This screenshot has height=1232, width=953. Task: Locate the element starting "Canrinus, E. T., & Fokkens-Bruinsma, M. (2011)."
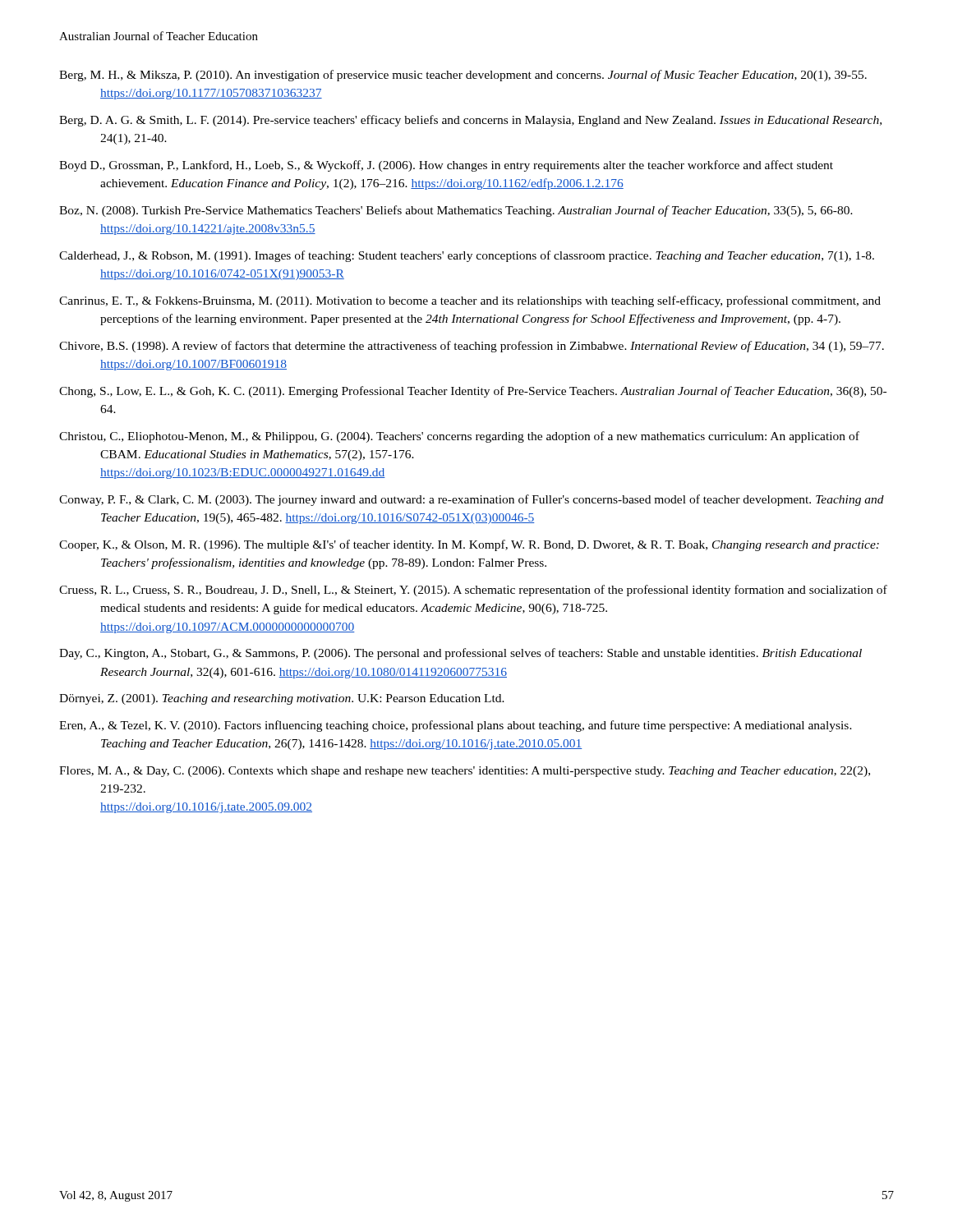pyautogui.click(x=470, y=309)
